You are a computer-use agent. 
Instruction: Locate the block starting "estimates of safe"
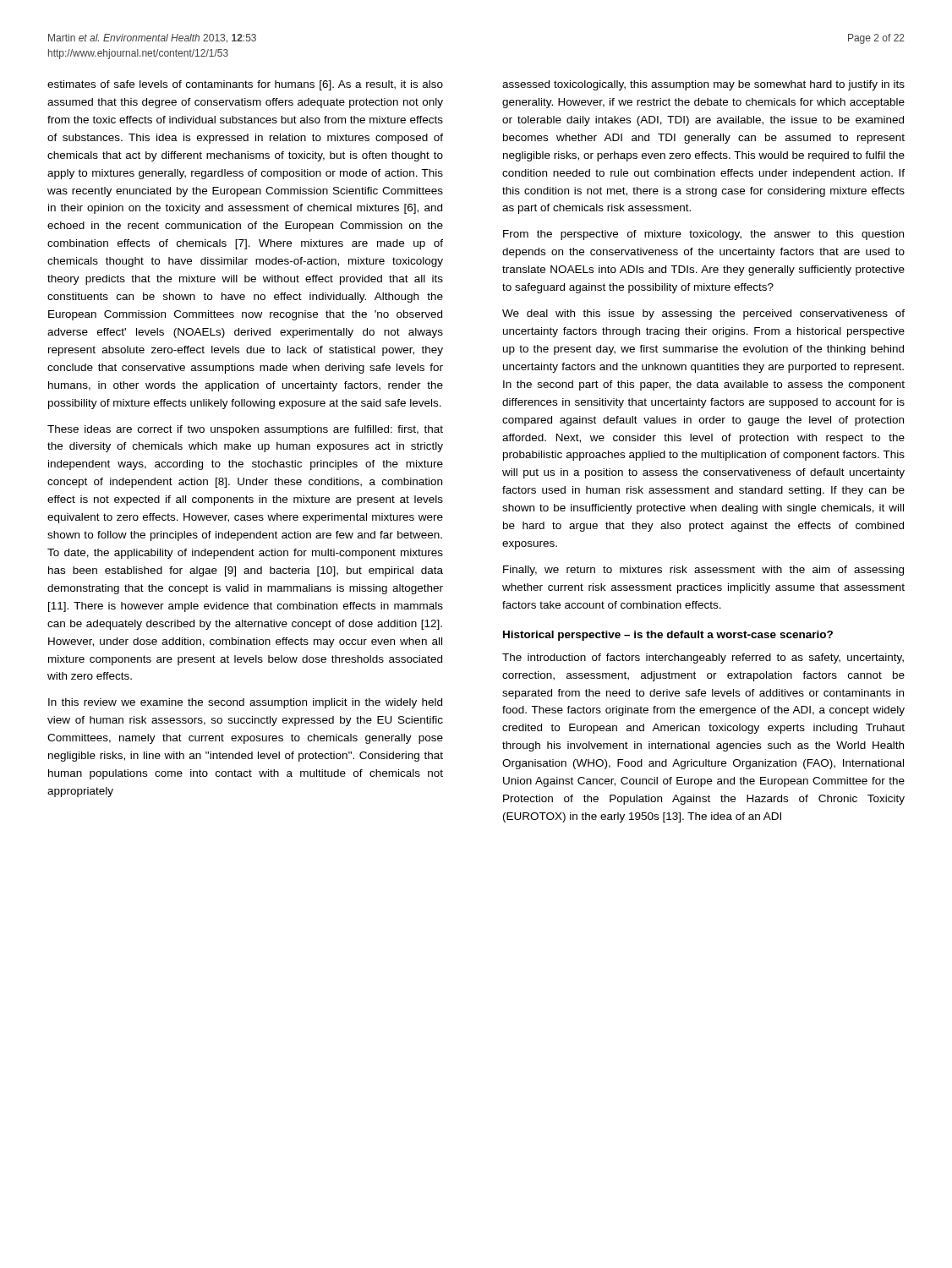tap(245, 244)
